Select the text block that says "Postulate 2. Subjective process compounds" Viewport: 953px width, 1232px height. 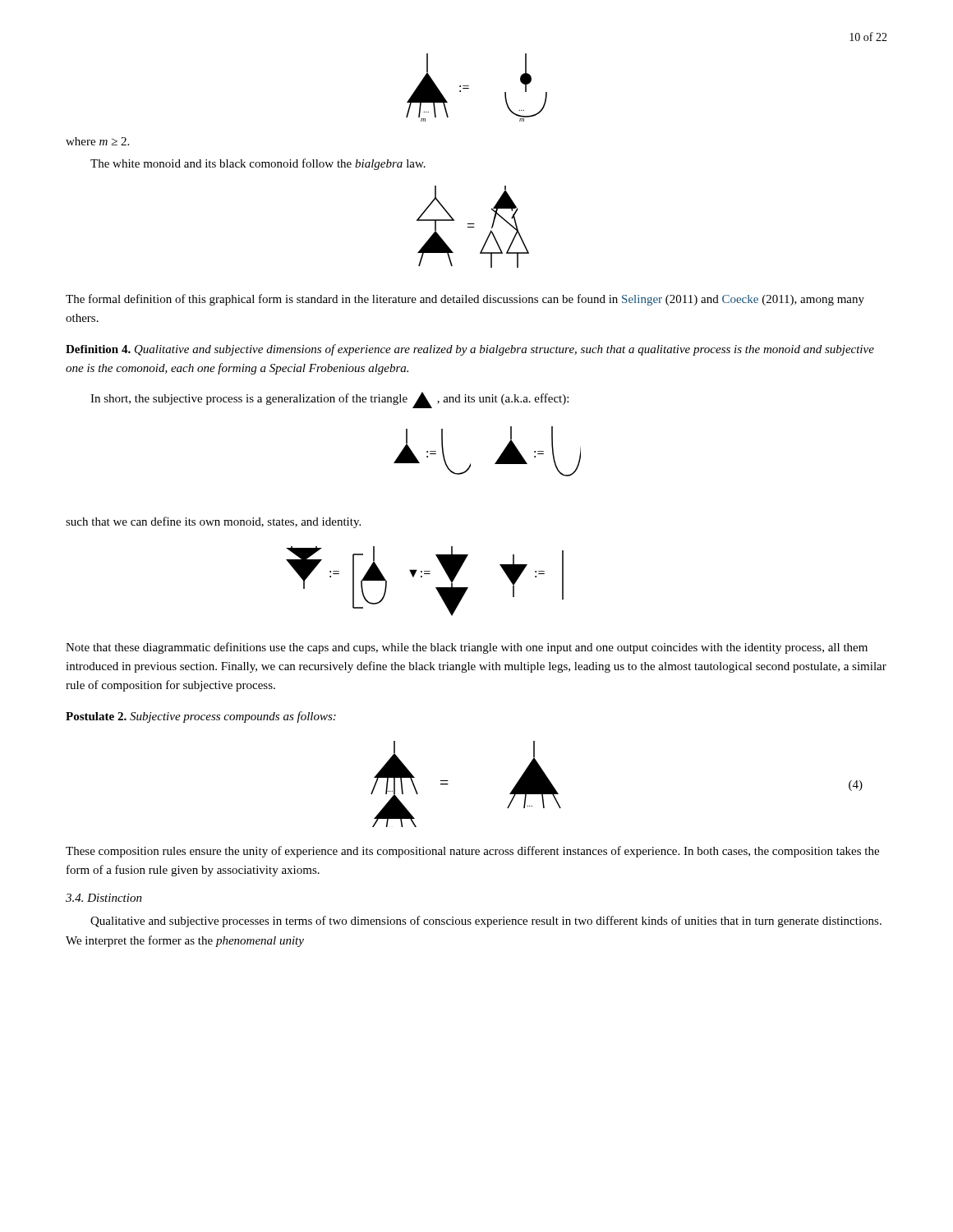201,716
